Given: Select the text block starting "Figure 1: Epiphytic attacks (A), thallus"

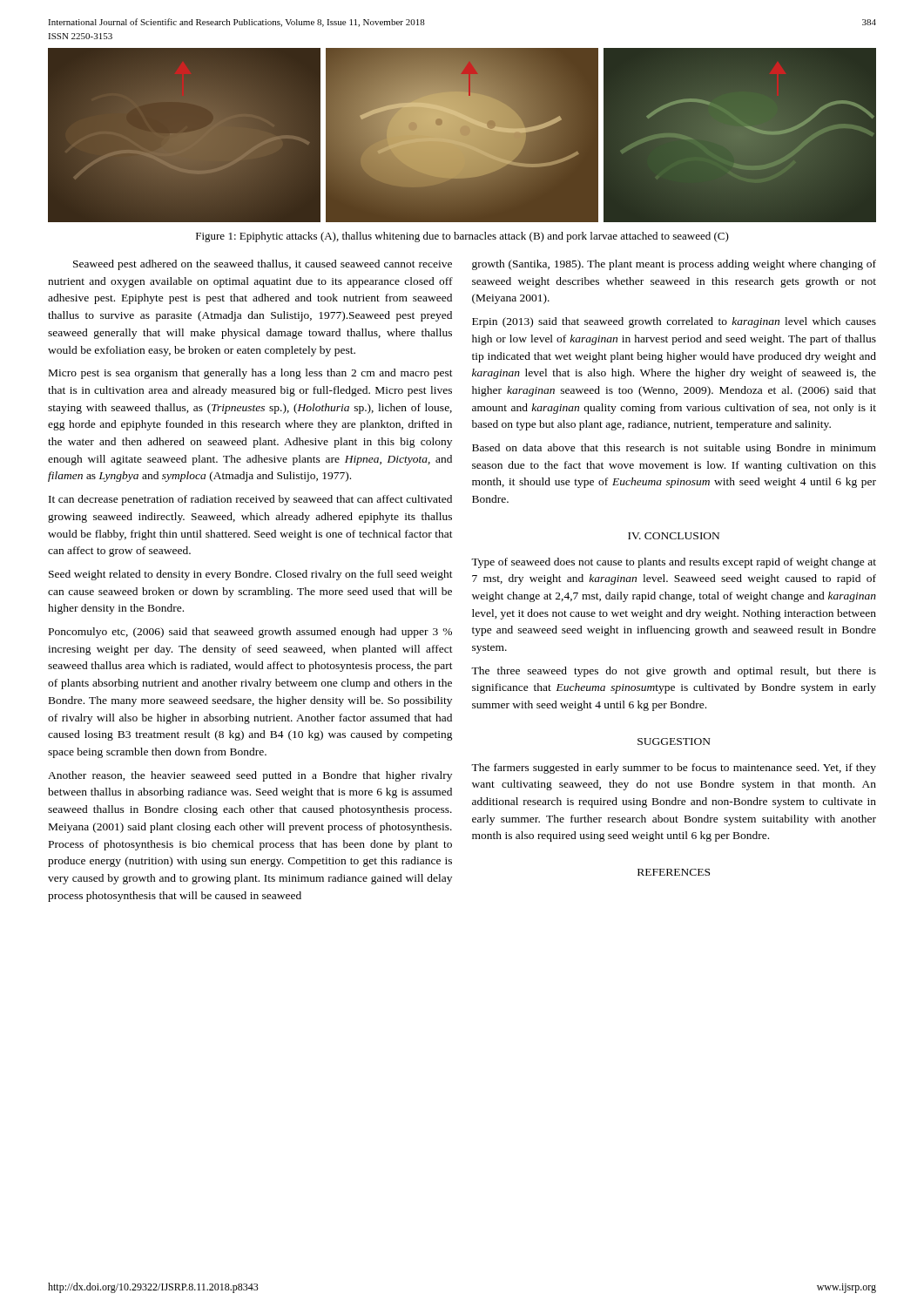Looking at the screenshot, I should pyautogui.click(x=462, y=236).
